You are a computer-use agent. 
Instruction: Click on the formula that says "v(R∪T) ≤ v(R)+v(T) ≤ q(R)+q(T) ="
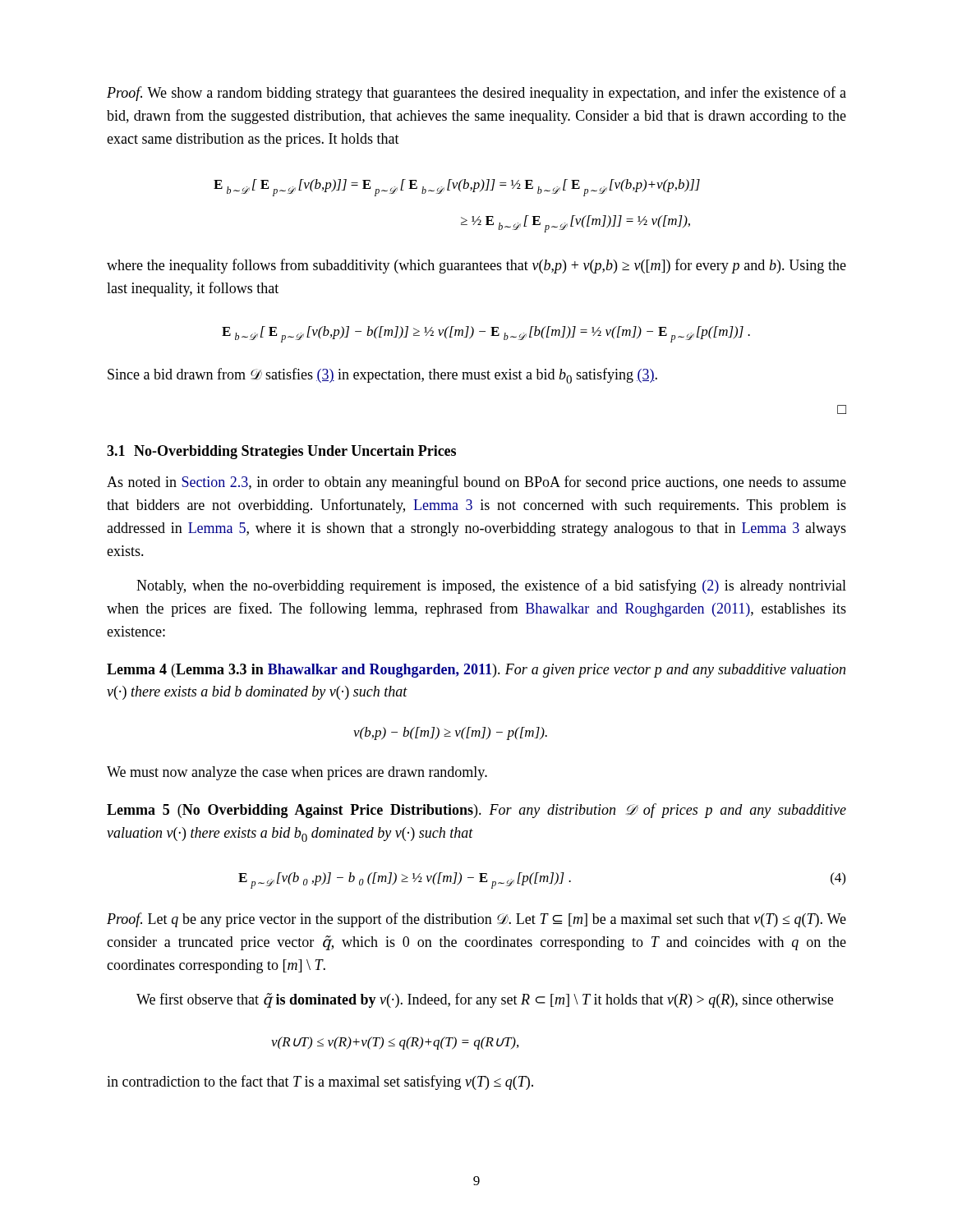(x=476, y=1041)
